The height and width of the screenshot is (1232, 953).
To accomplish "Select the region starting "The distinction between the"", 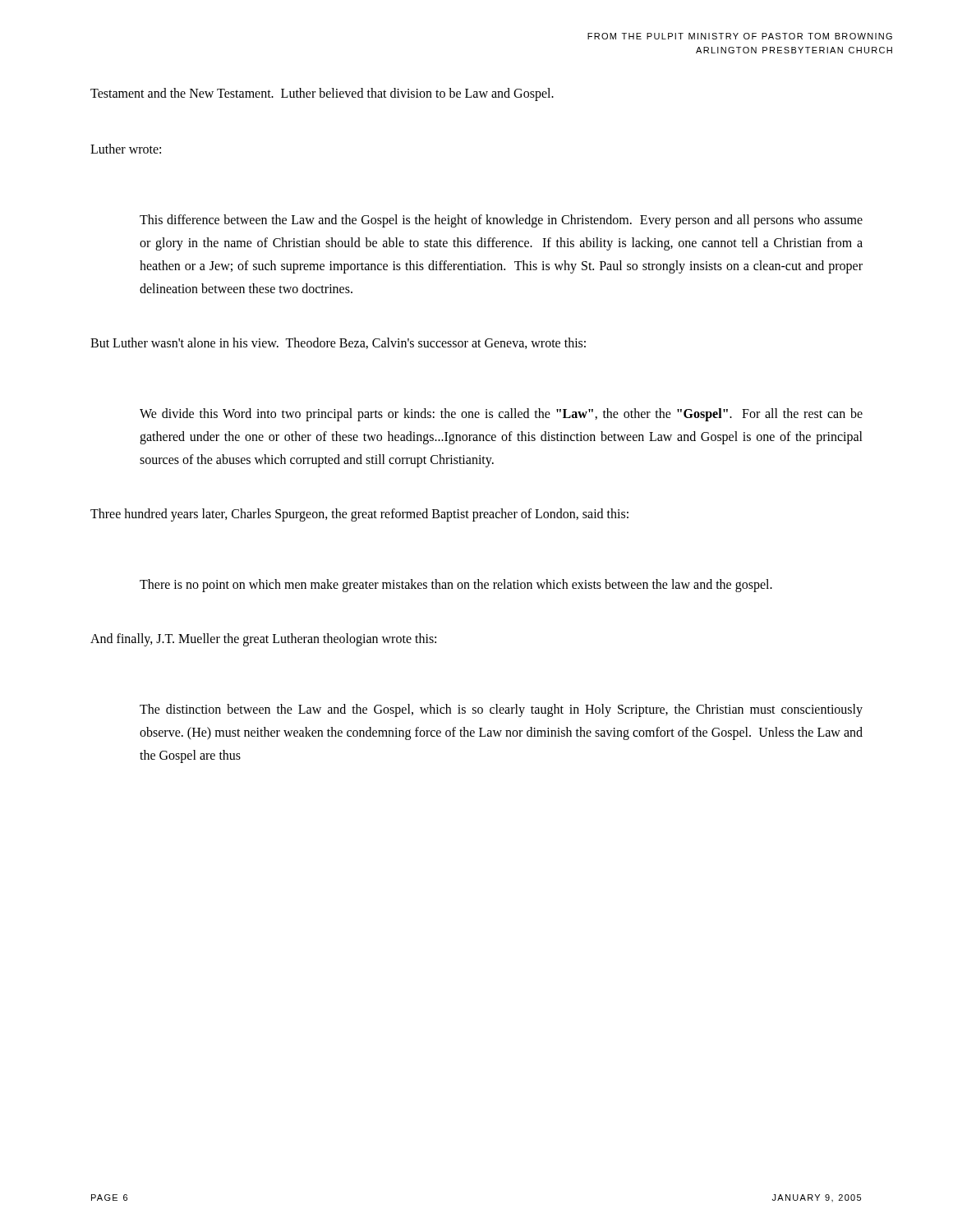I will pyautogui.click(x=501, y=732).
